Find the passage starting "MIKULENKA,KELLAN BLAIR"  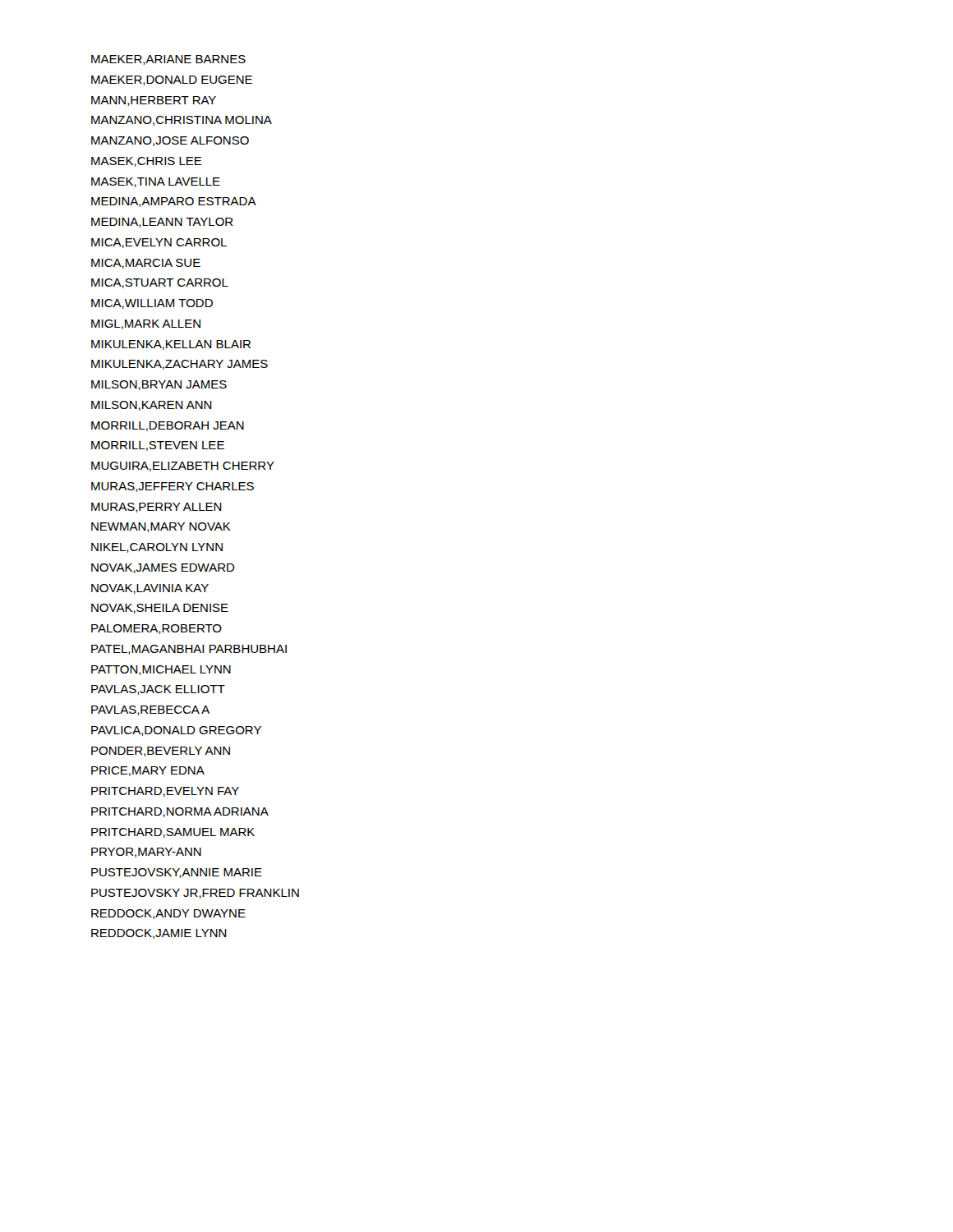[x=171, y=343]
